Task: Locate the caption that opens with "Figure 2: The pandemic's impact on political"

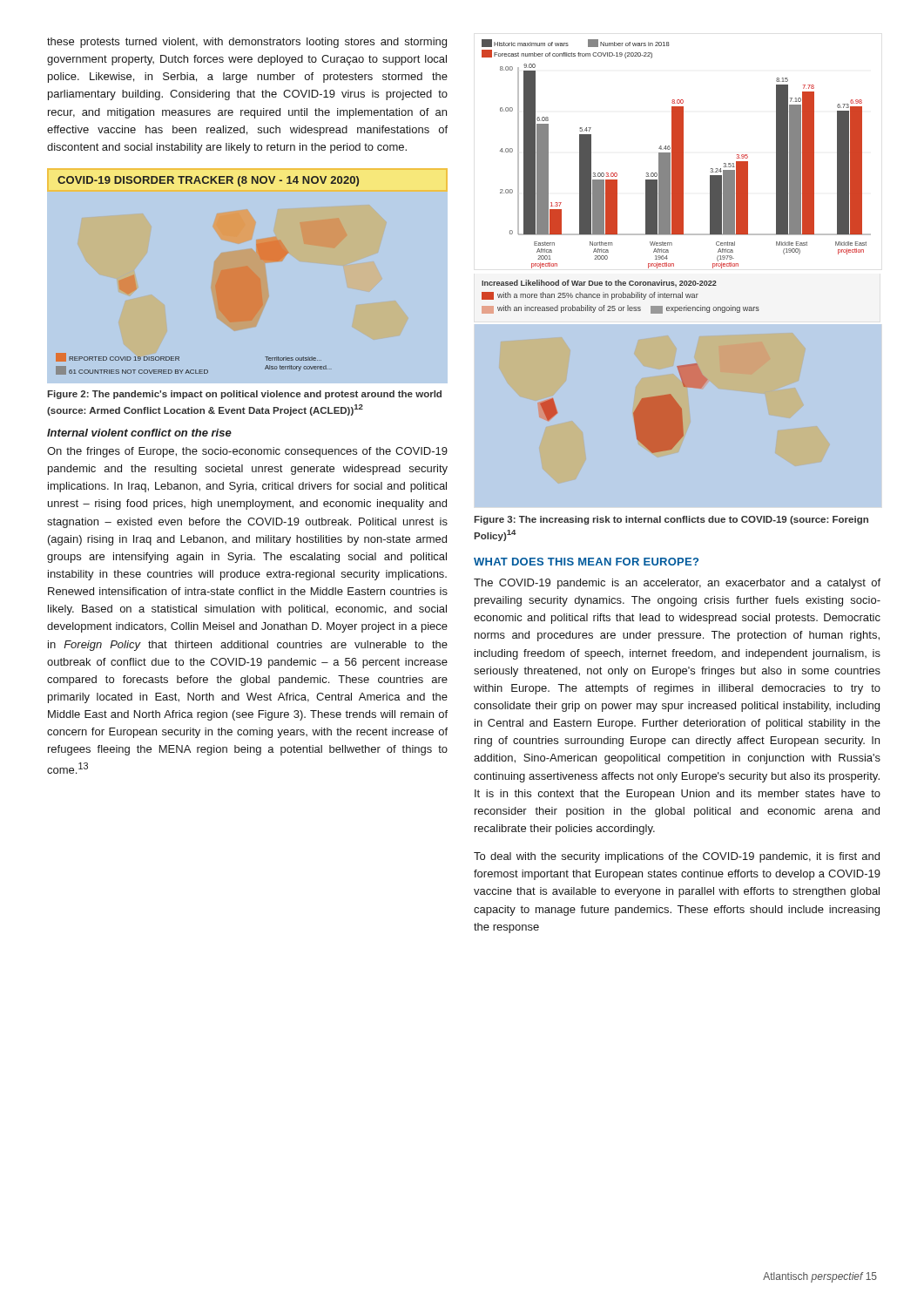Action: [x=245, y=402]
